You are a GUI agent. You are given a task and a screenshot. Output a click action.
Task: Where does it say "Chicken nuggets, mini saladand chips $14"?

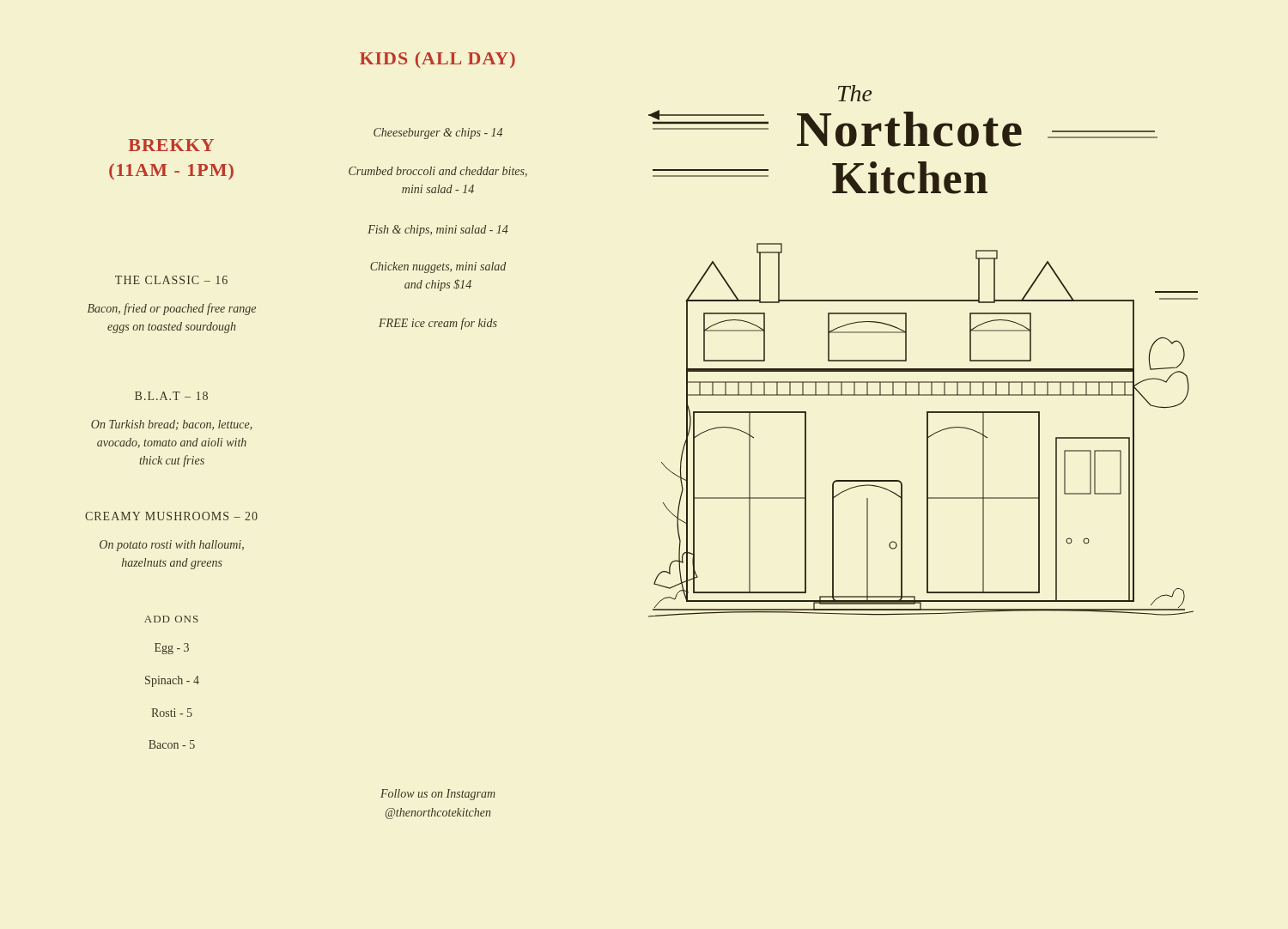[438, 276]
